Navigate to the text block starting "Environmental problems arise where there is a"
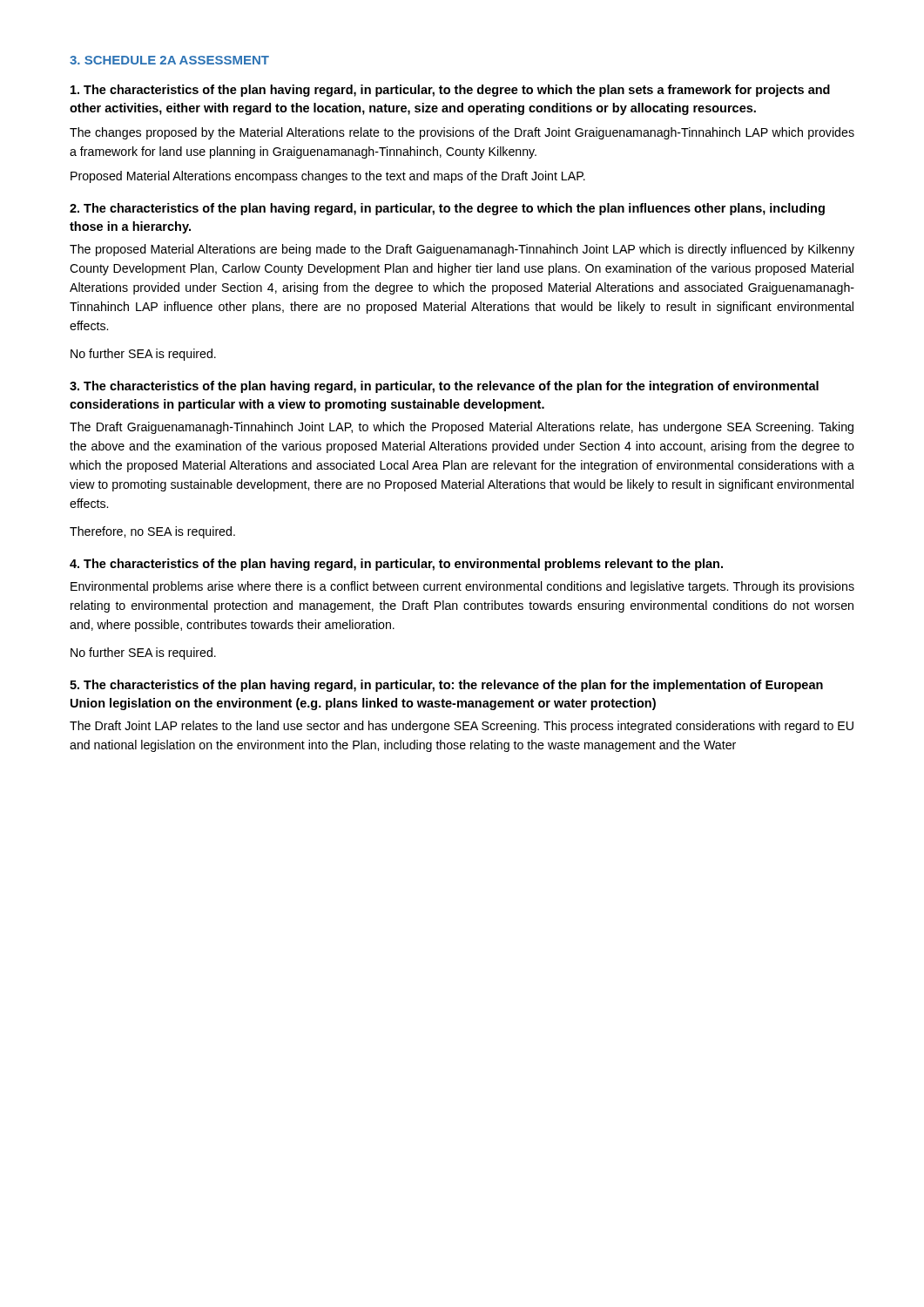The image size is (924, 1307). [462, 606]
